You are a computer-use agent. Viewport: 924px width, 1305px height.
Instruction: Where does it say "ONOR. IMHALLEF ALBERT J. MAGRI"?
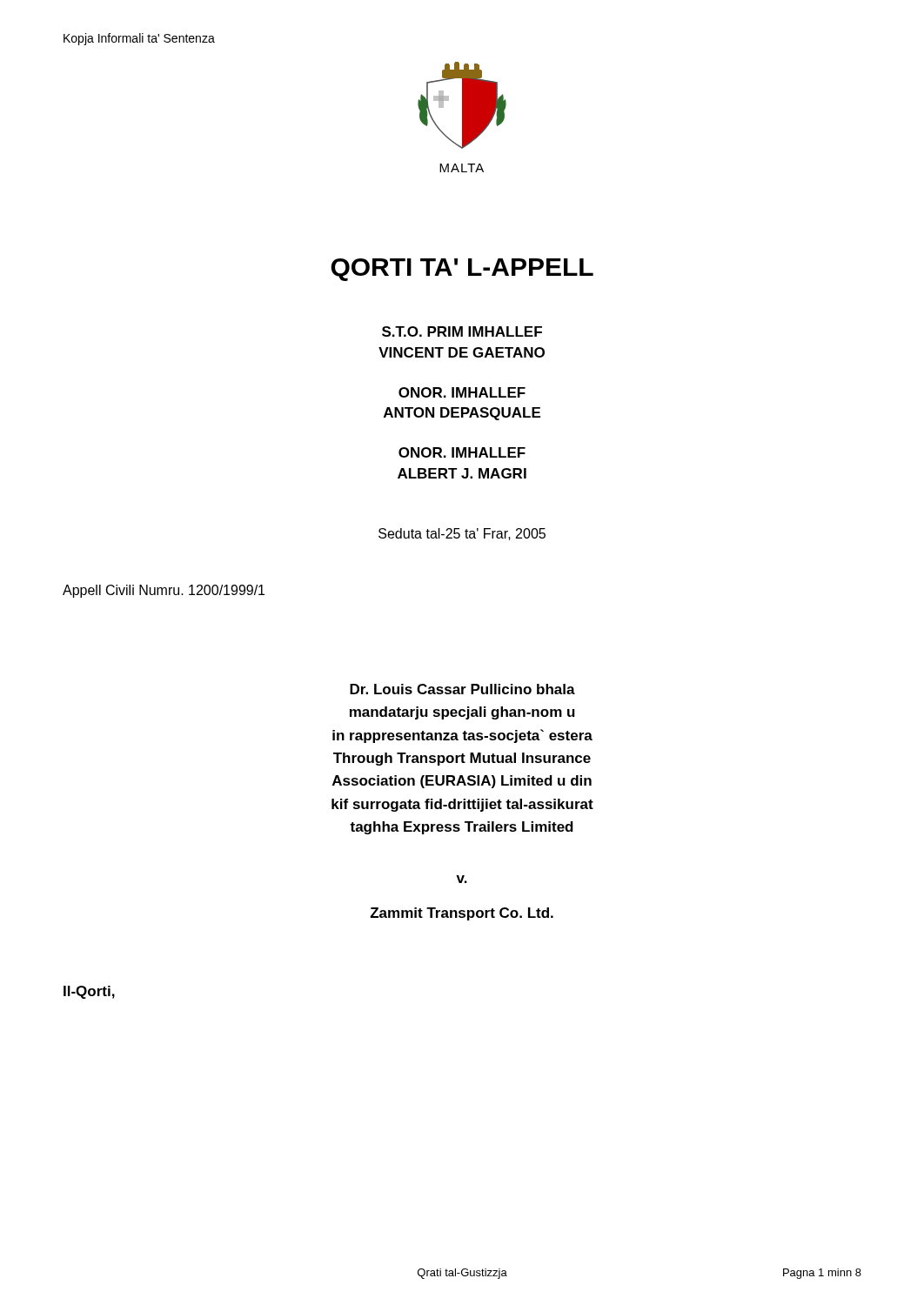click(462, 463)
